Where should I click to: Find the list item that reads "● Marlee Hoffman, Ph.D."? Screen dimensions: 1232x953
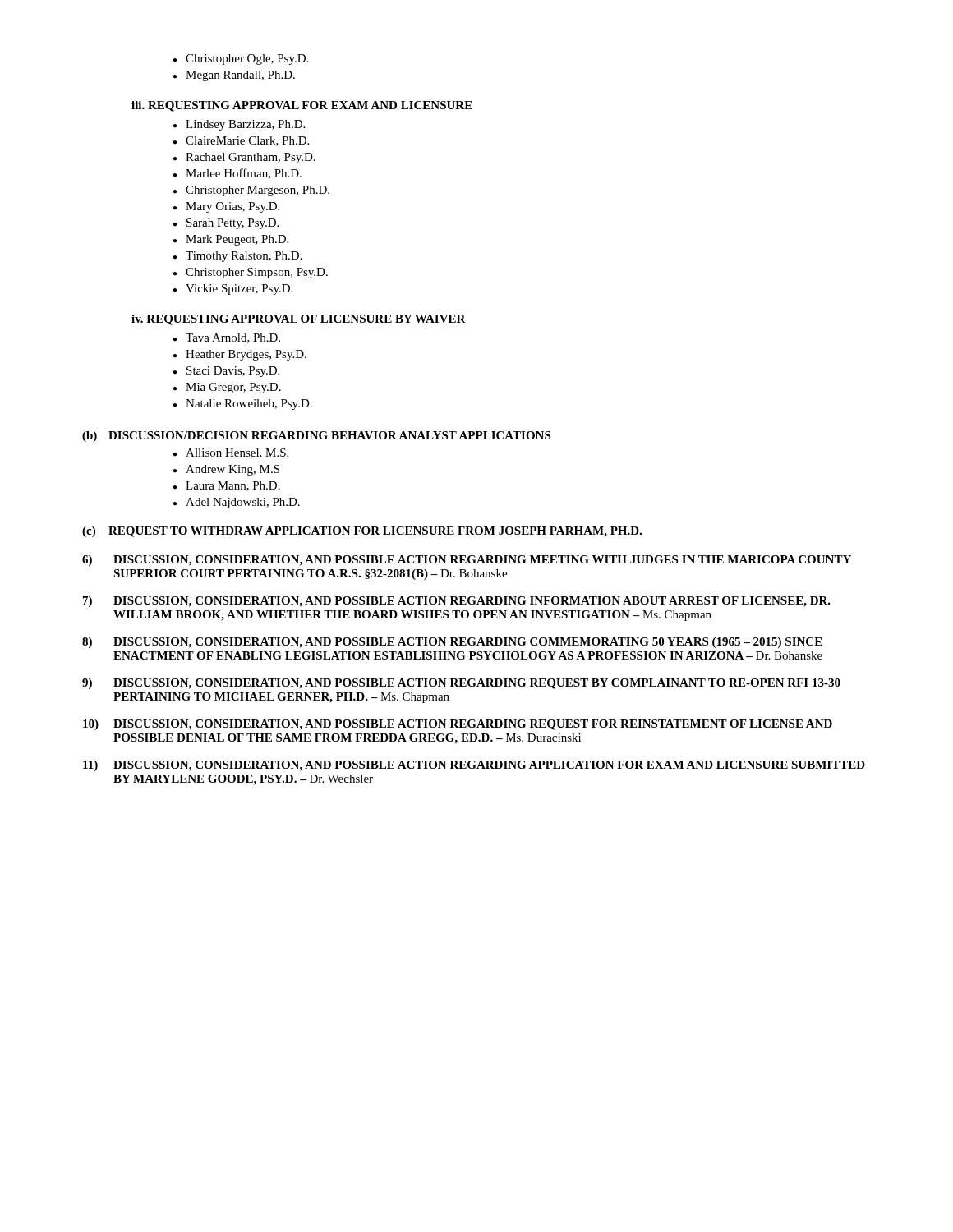237,174
